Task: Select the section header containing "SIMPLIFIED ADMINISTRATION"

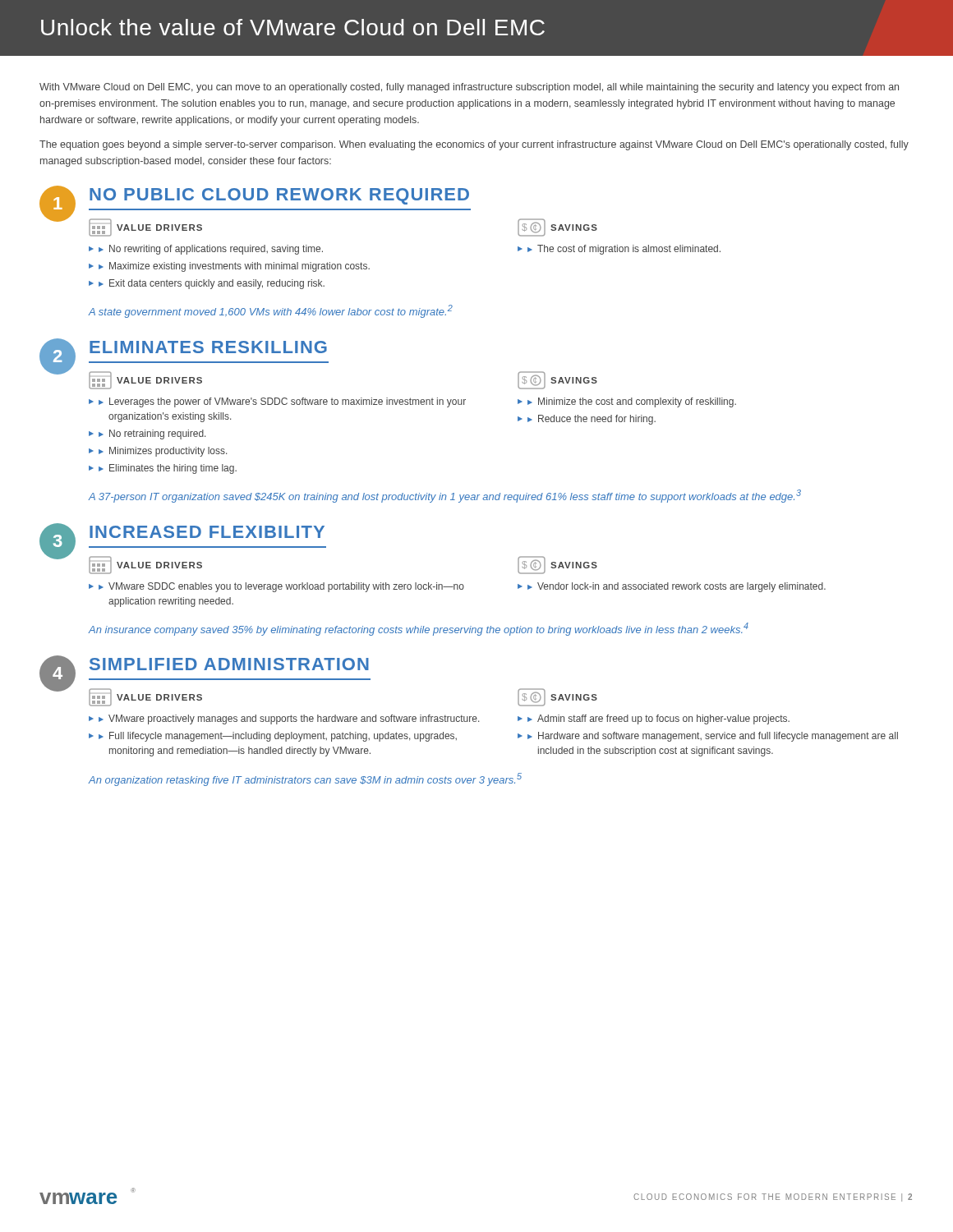Action: point(230,664)
